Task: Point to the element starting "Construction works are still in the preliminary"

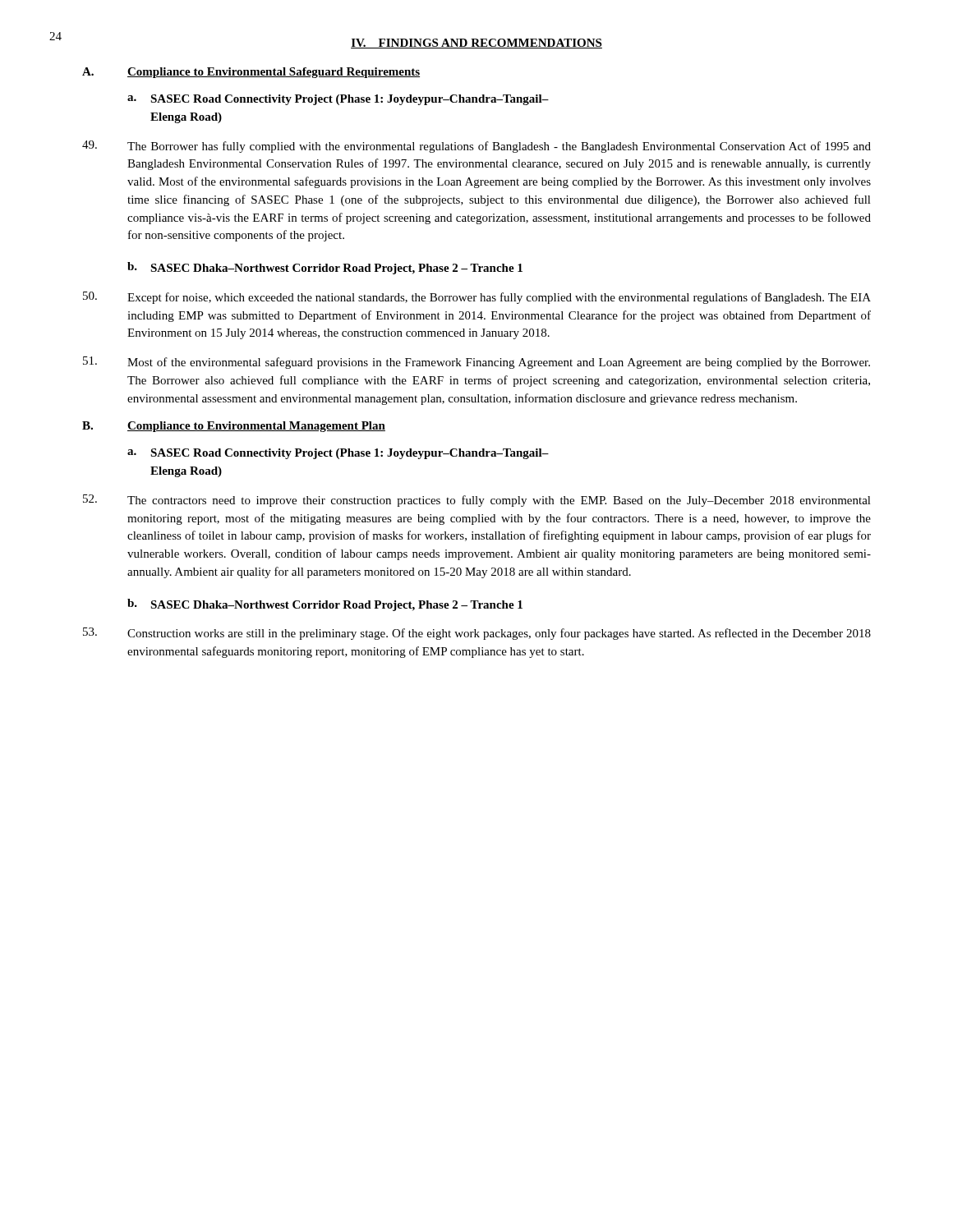Action: (476, 643)
